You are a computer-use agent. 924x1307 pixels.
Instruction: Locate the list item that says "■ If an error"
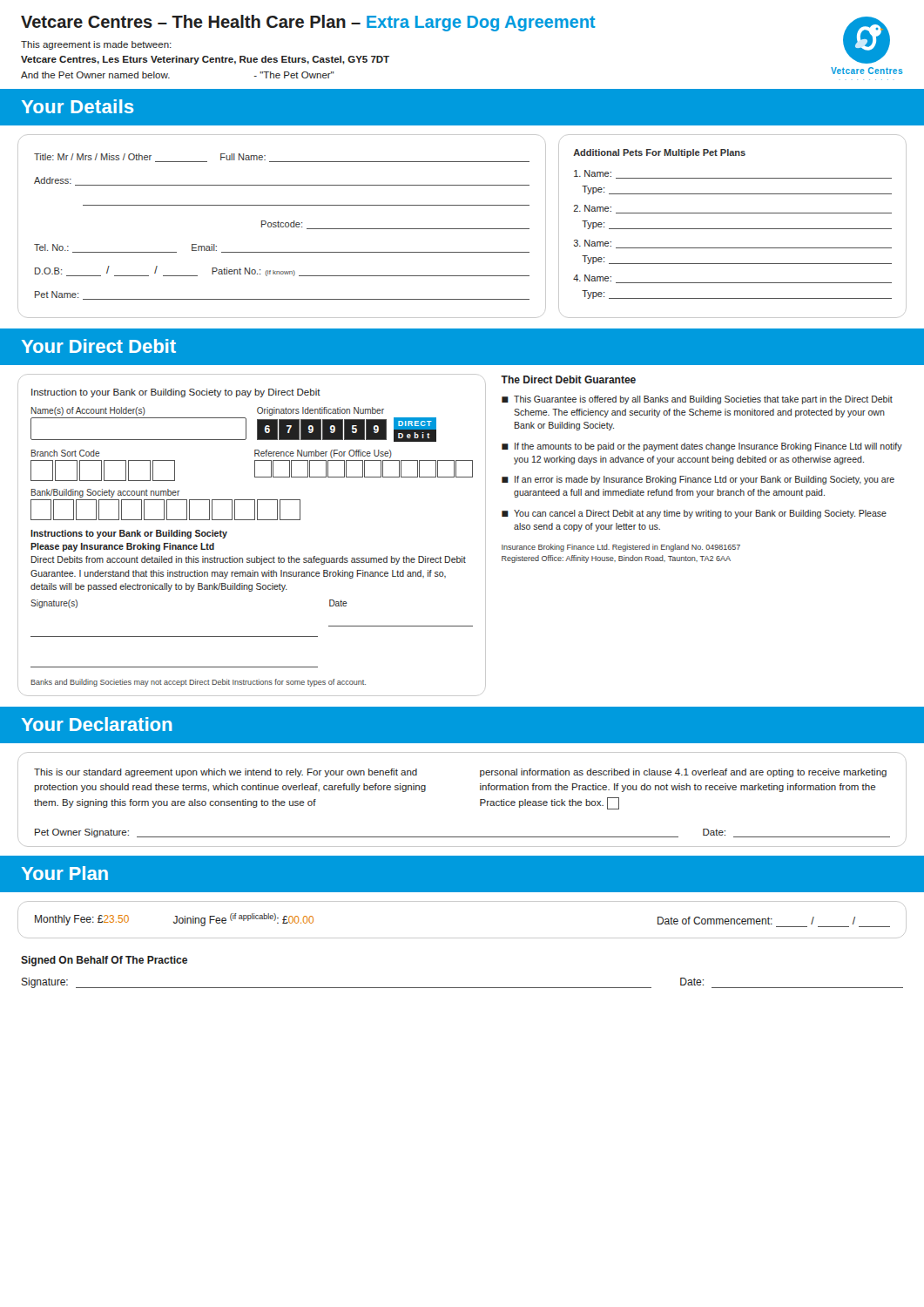[x=702, y=487]
